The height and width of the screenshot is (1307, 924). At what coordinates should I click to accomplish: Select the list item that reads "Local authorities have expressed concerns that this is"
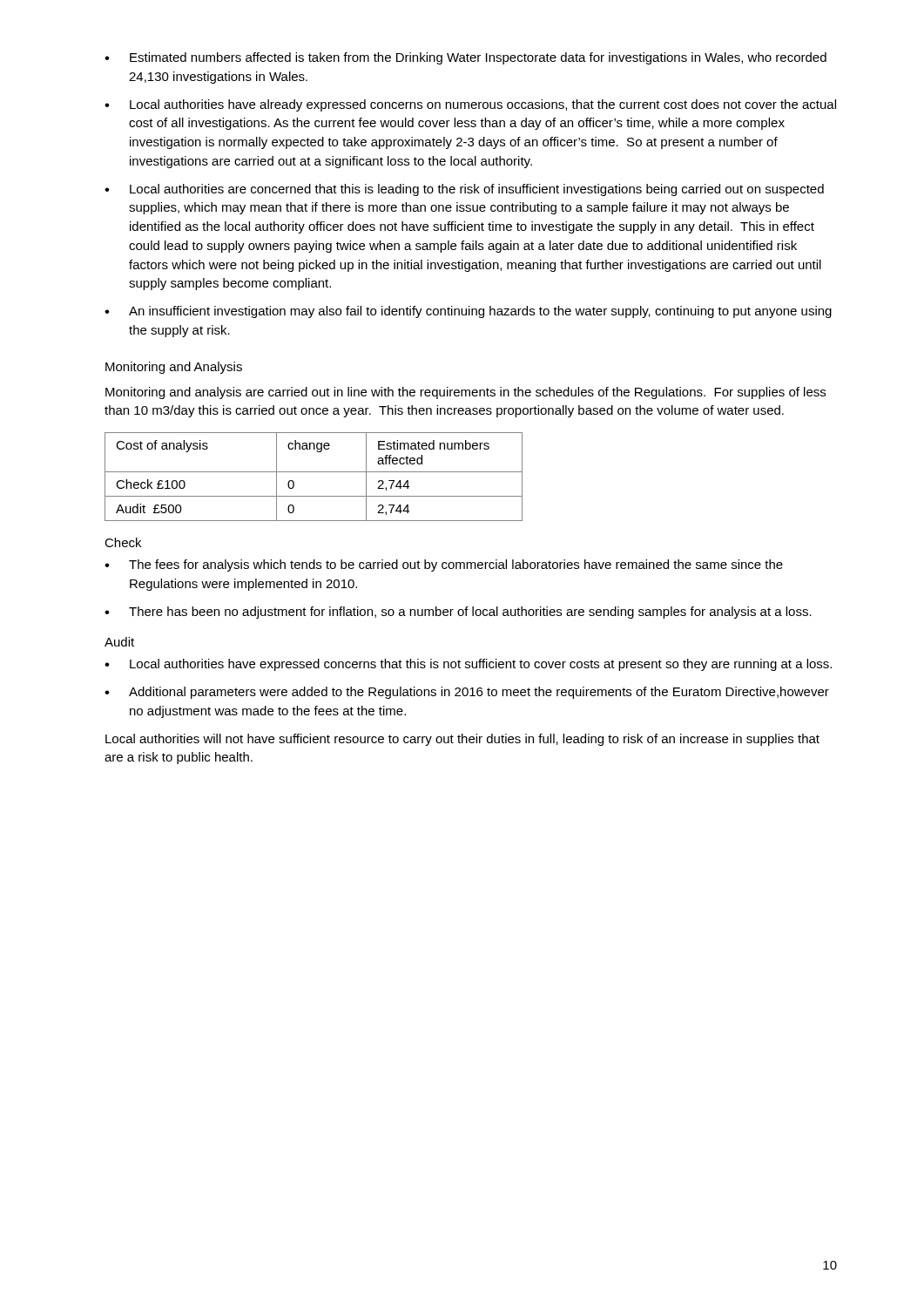point(471,664)
